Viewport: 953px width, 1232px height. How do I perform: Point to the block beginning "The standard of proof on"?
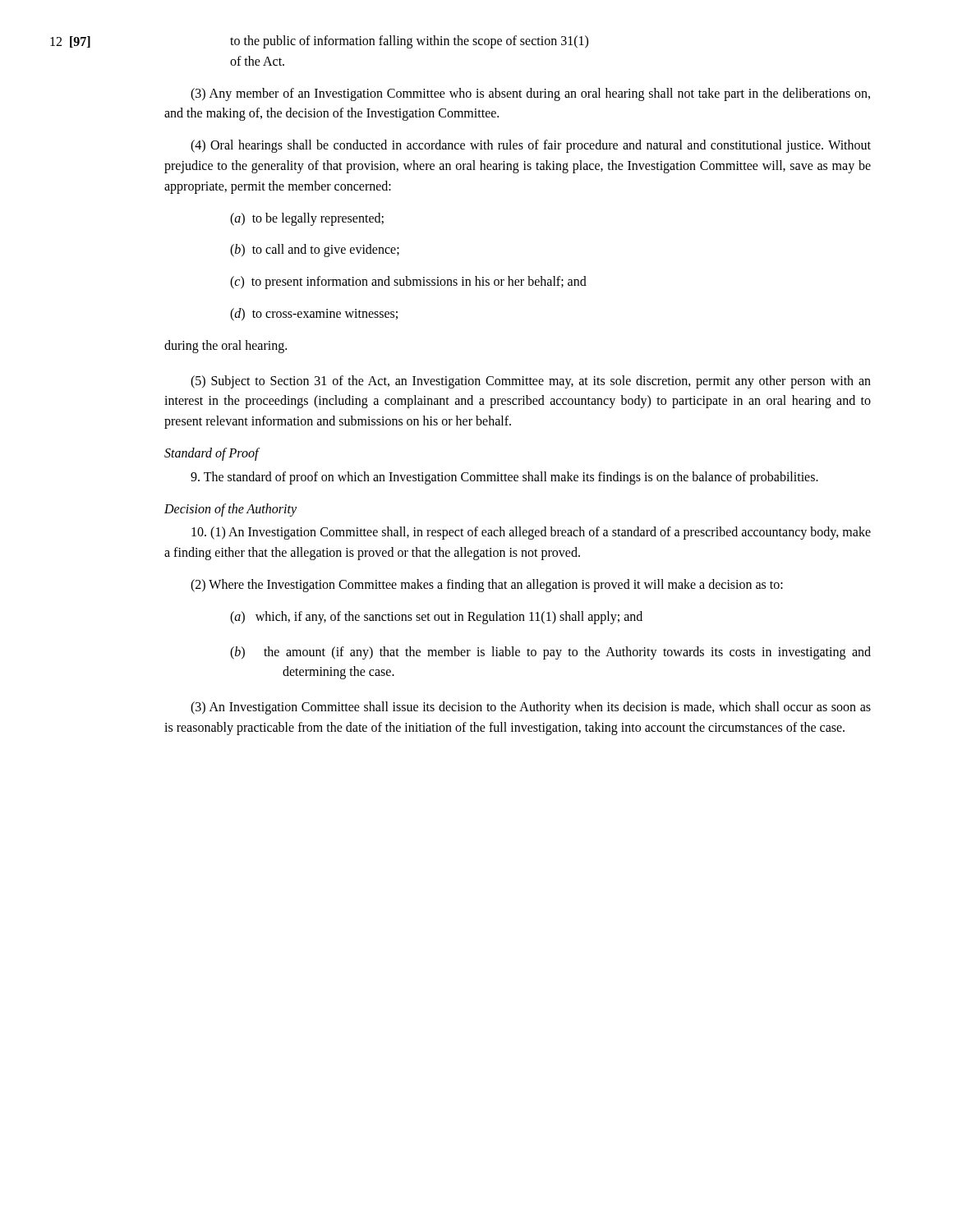(505, 477)
